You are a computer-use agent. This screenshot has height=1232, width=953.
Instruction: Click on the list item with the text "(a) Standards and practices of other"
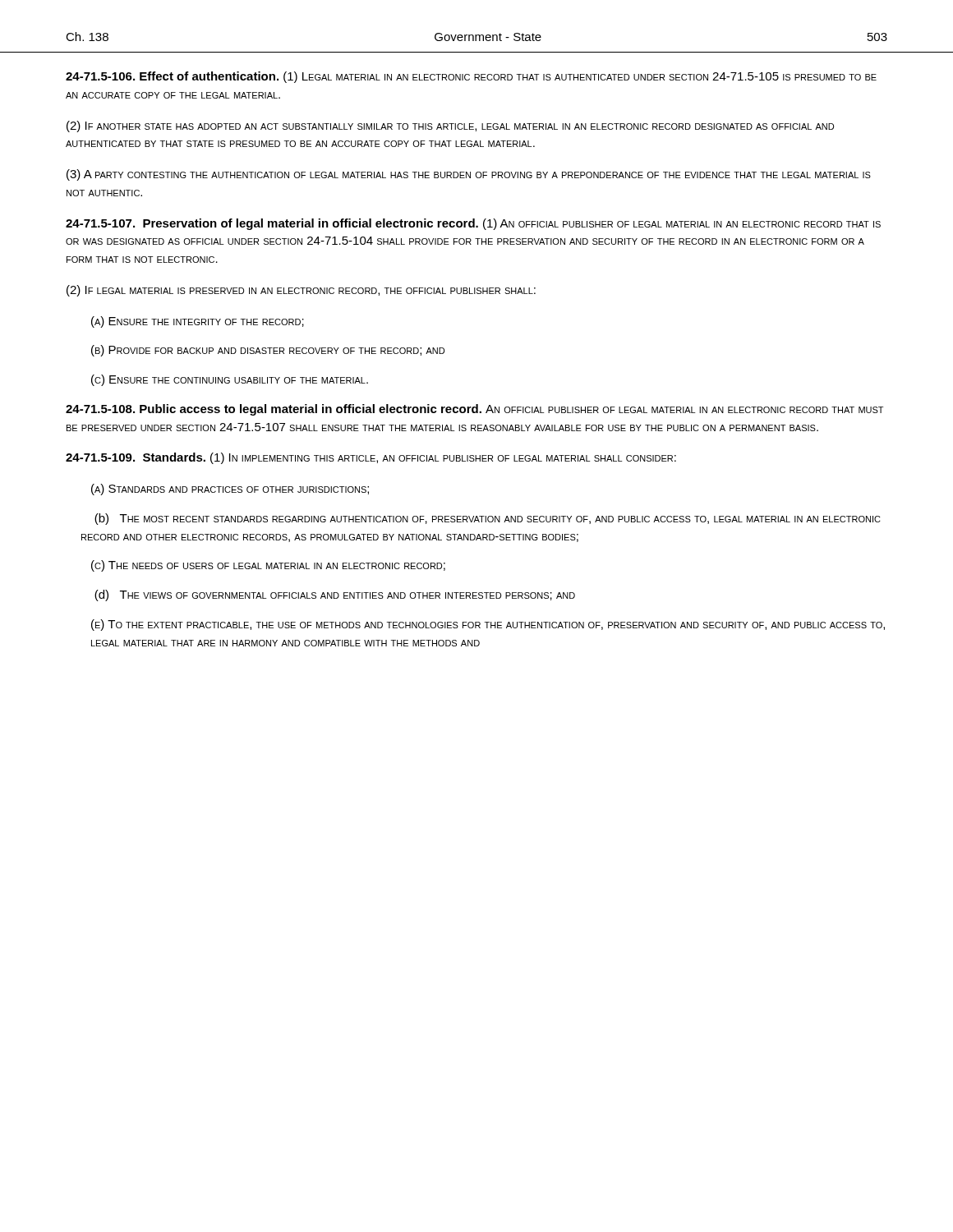(x=230, y=490)
